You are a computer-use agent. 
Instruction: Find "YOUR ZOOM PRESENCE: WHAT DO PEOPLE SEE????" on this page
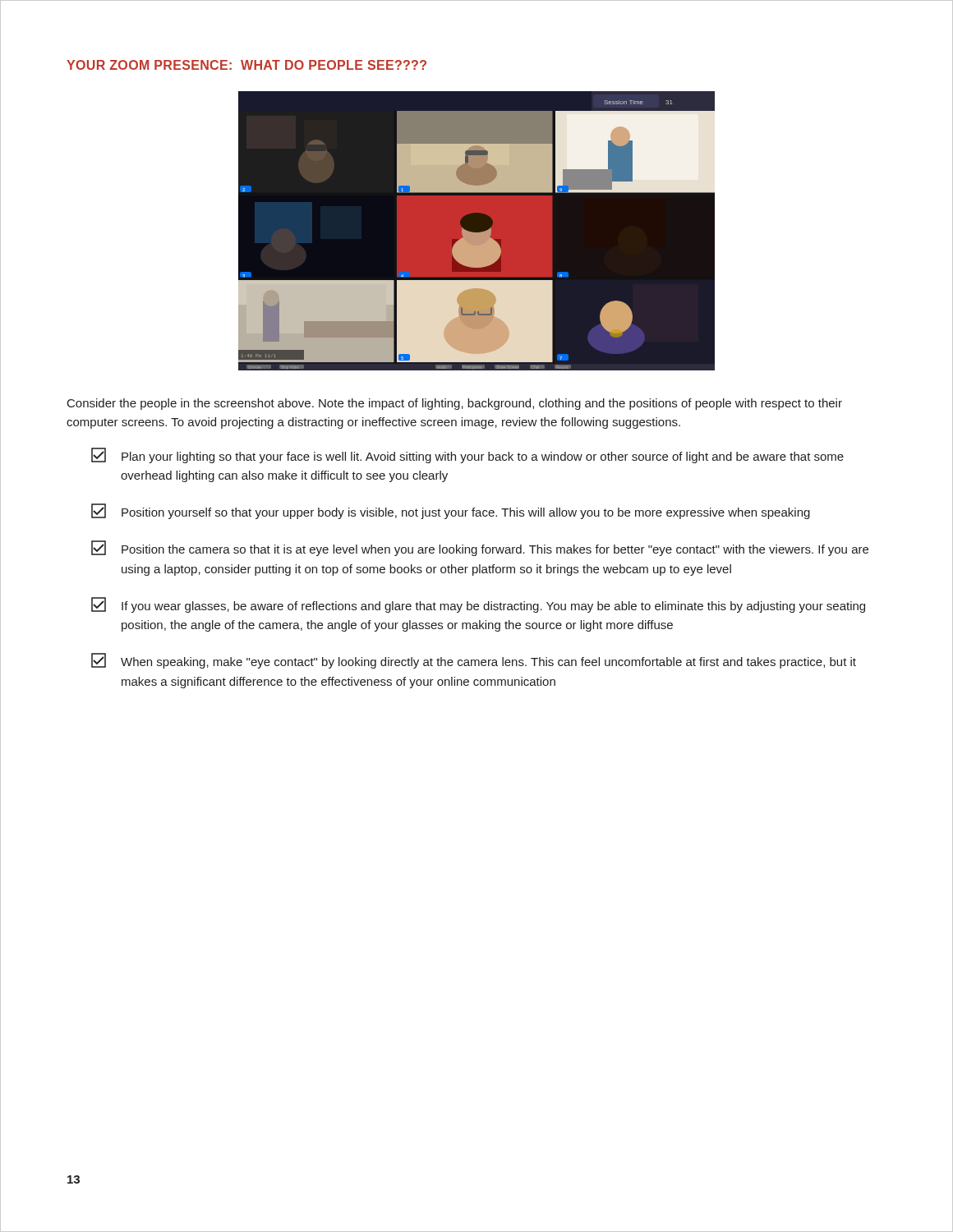coord(247,65)
